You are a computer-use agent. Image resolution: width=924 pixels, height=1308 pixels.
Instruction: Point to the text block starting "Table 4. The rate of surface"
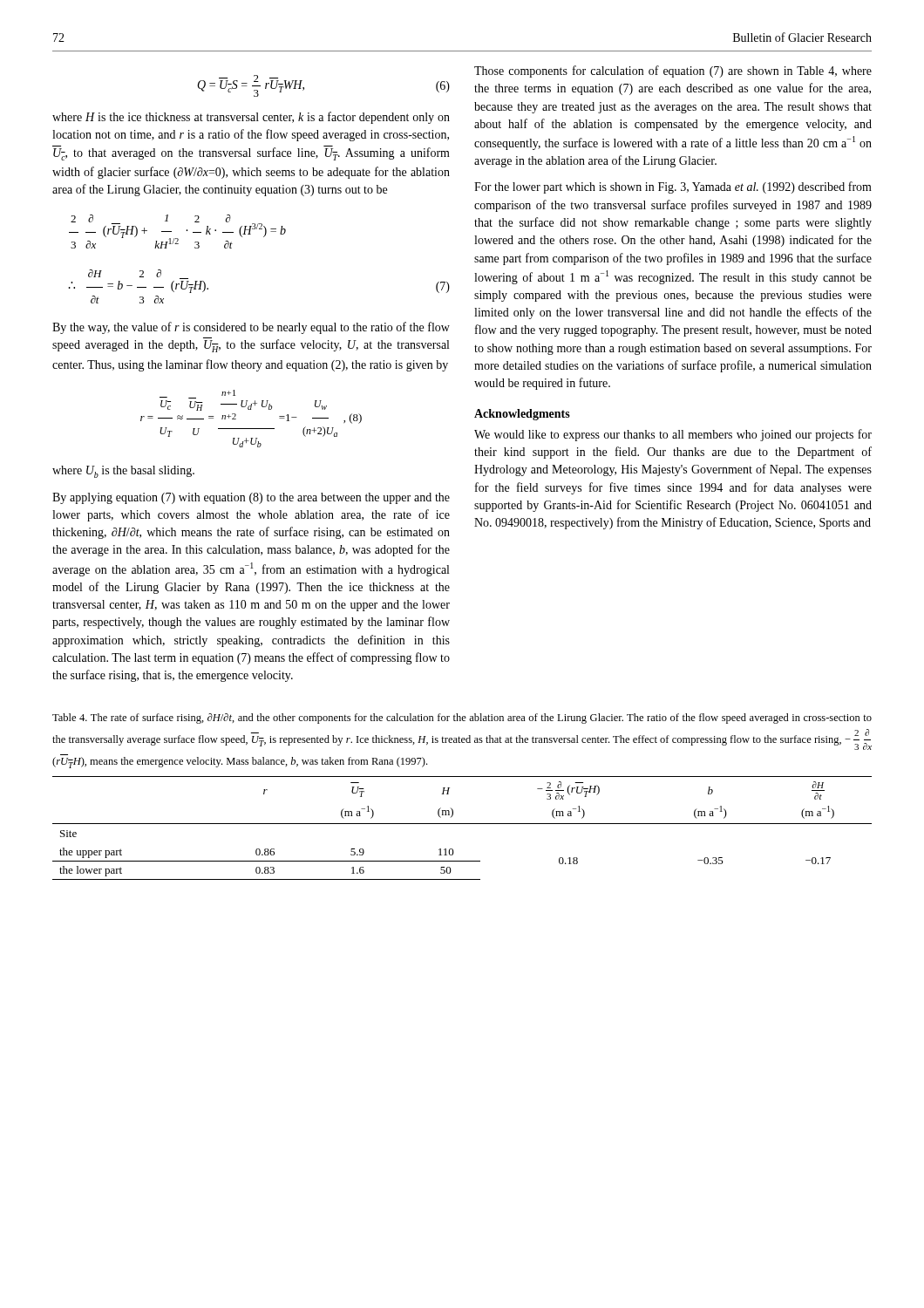[x=462, y=741]
